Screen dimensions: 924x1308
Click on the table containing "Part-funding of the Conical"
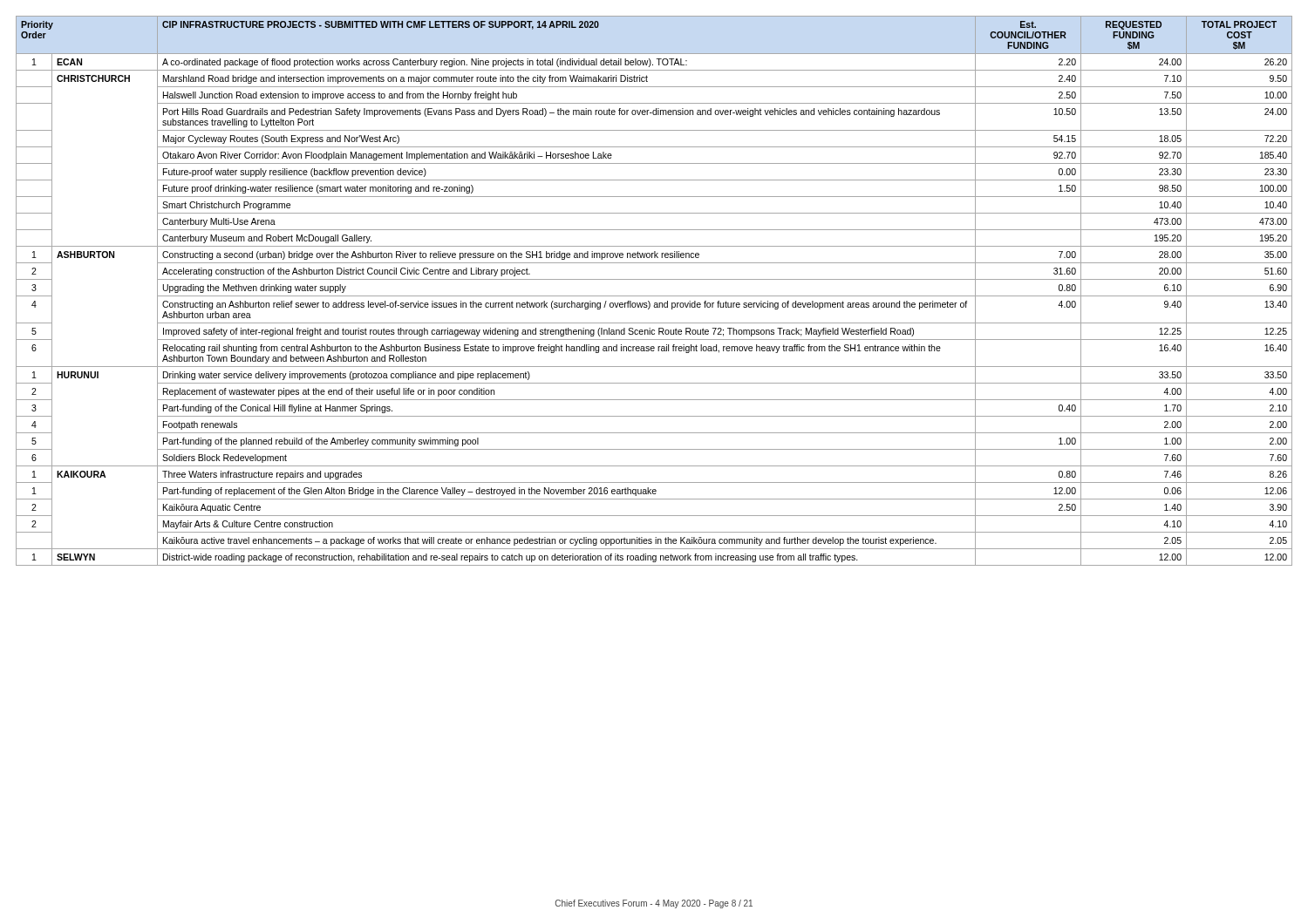click(x=654, y=450)
